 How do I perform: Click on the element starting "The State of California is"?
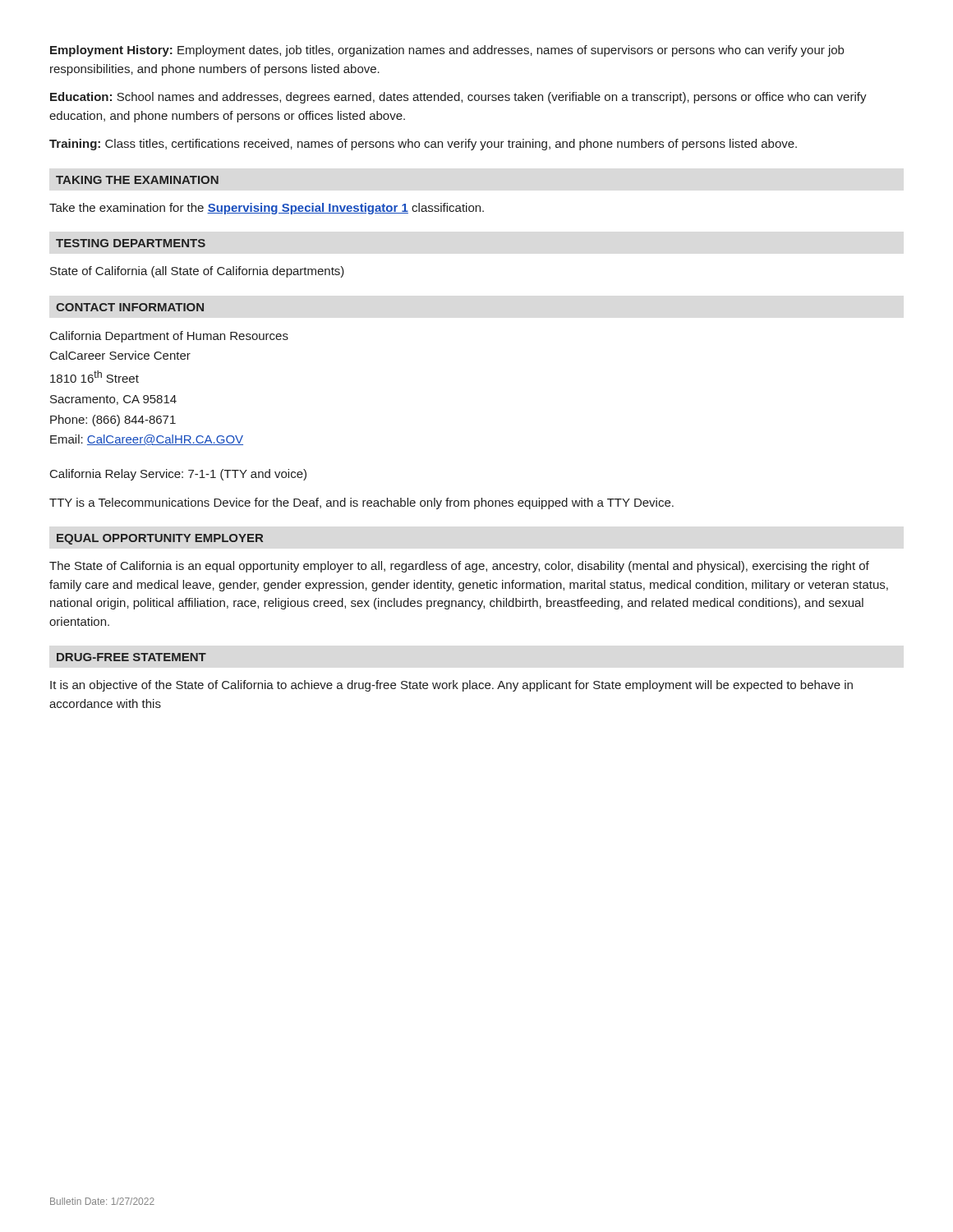tap(469, 593)
